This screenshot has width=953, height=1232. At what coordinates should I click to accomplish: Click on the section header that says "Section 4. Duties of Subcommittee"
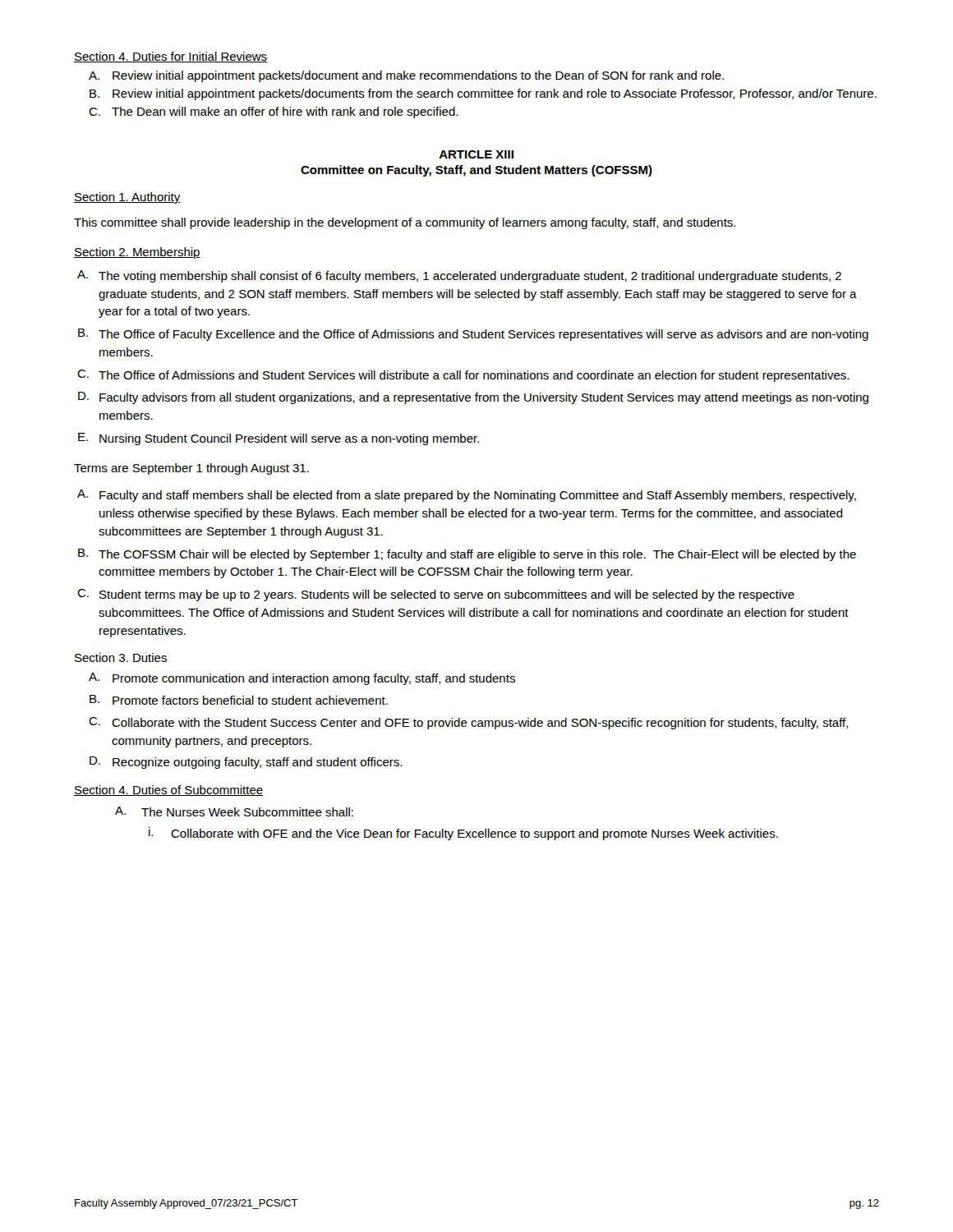(x=168, y=790)
